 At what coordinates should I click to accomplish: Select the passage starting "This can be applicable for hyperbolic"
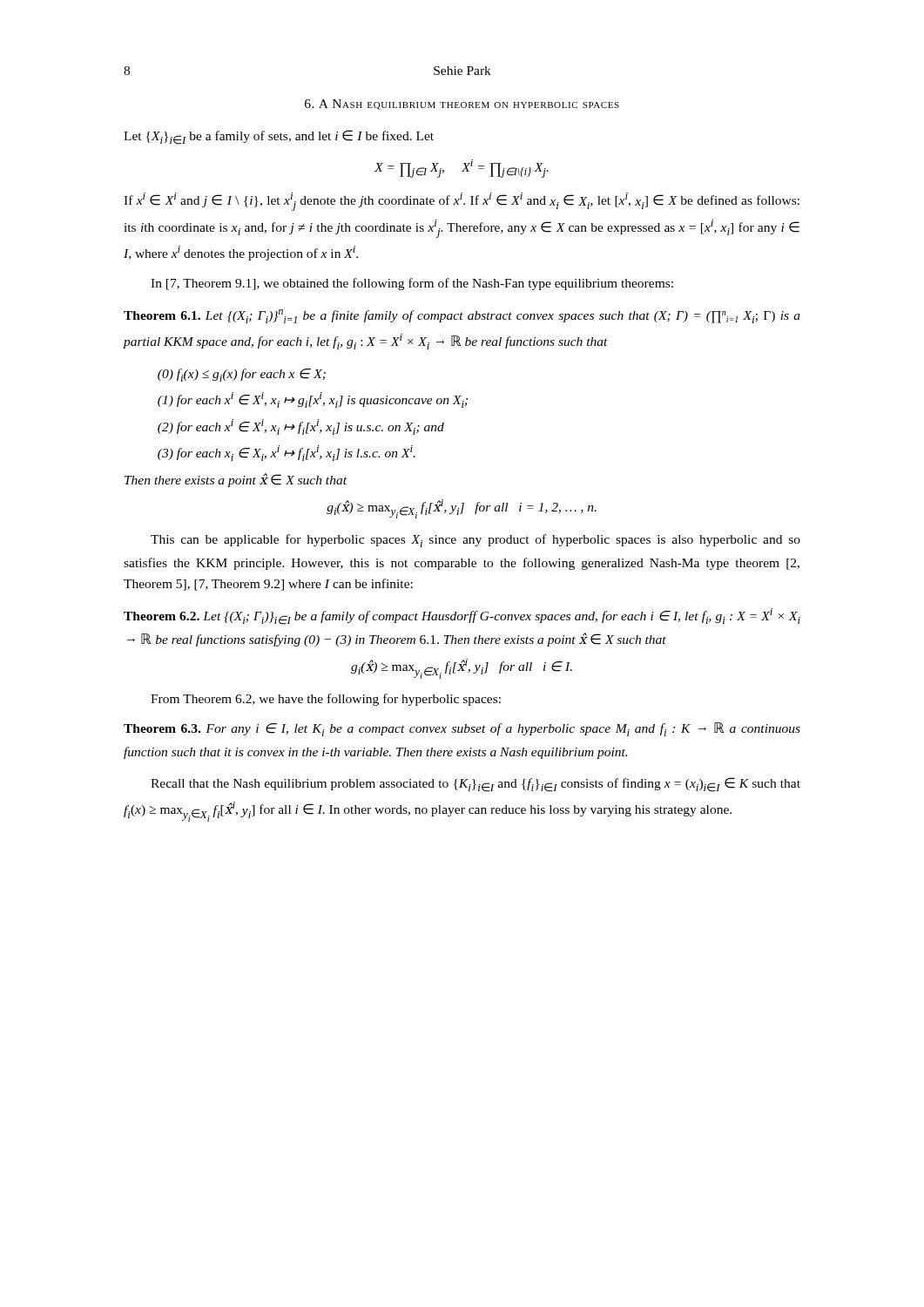(462, 561)
